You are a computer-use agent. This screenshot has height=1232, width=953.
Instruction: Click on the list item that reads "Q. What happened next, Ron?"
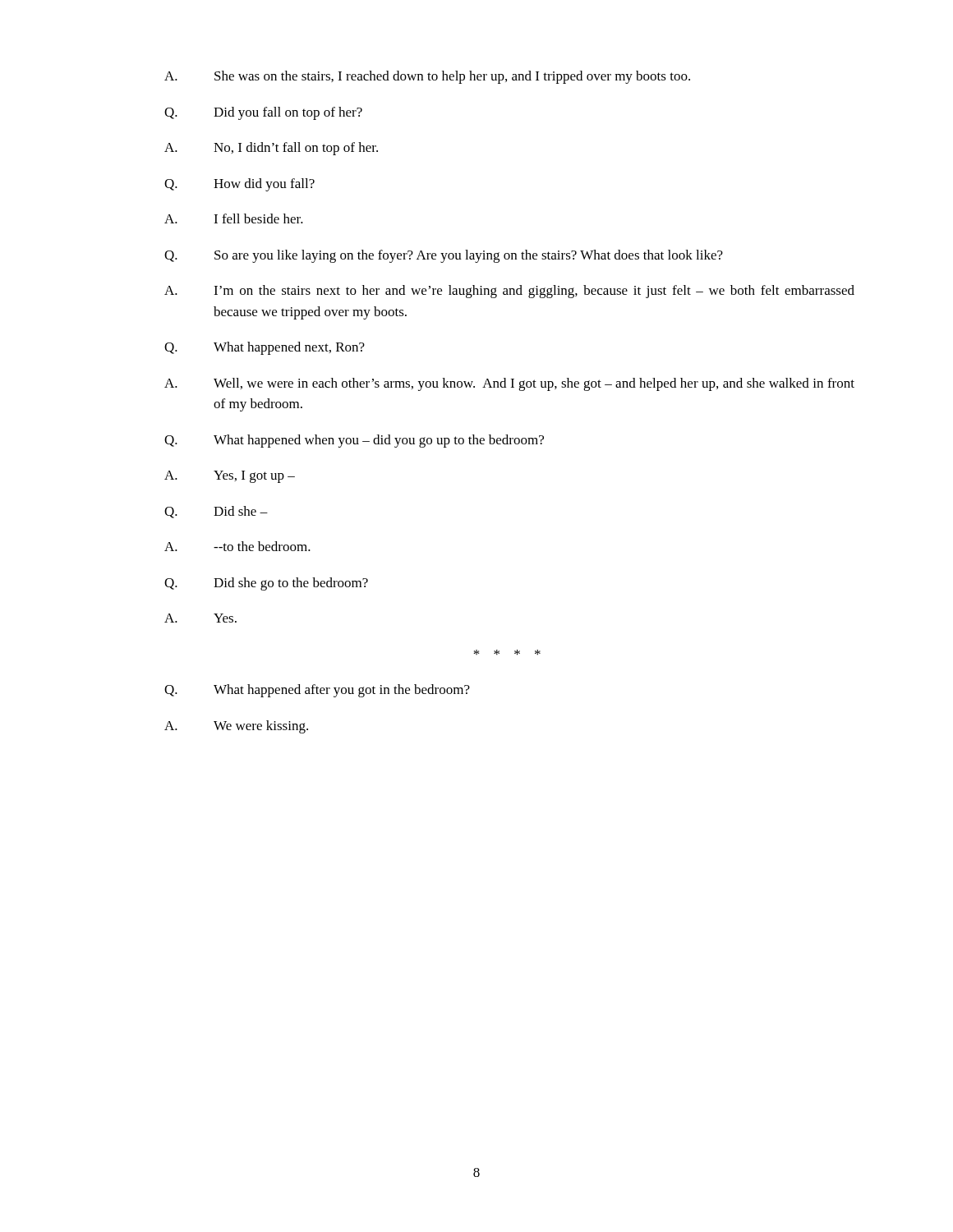pos(265,348)
